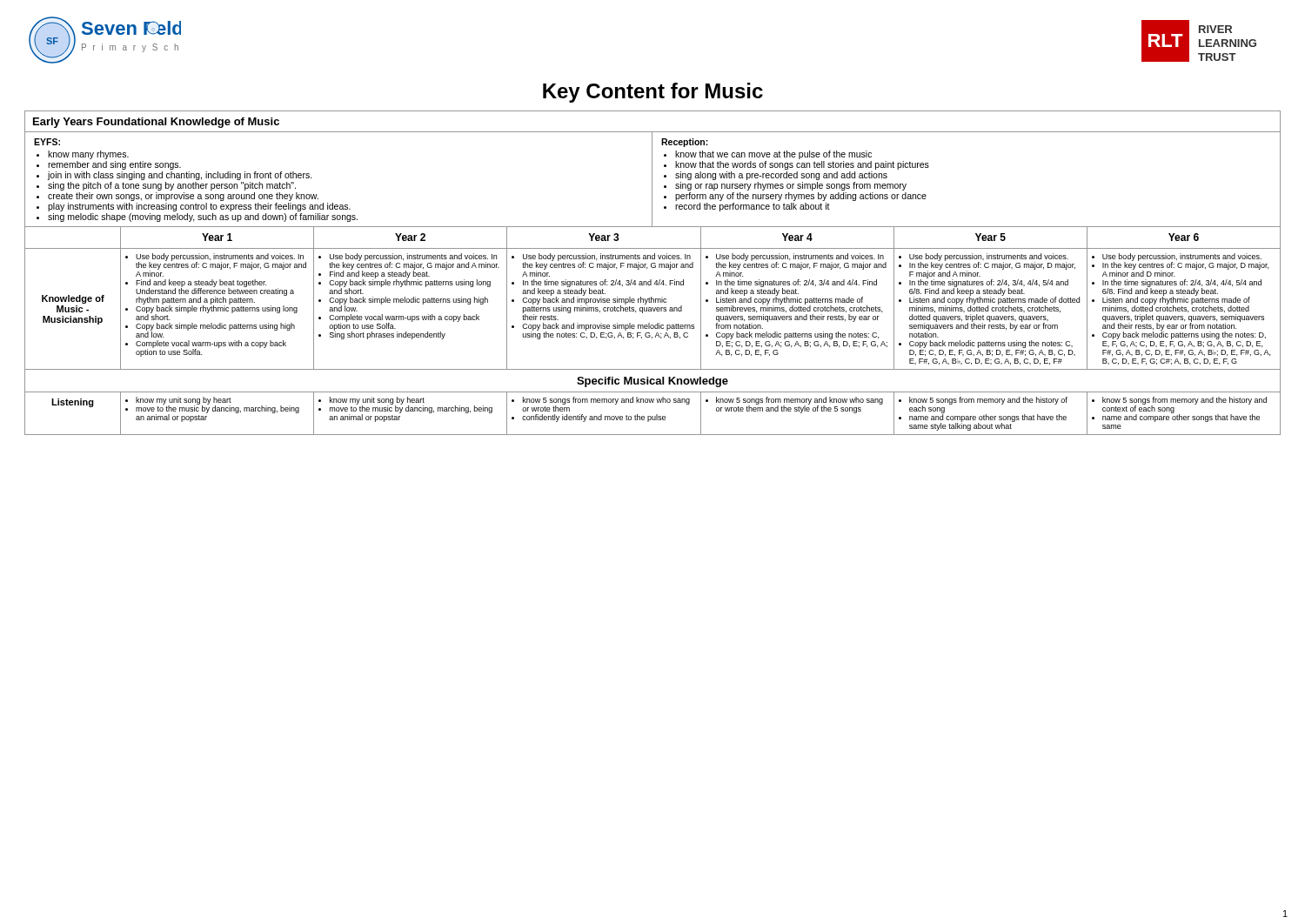
Task: Select the table that reads "Year 1 Year 2"
Action: [652, 238]
